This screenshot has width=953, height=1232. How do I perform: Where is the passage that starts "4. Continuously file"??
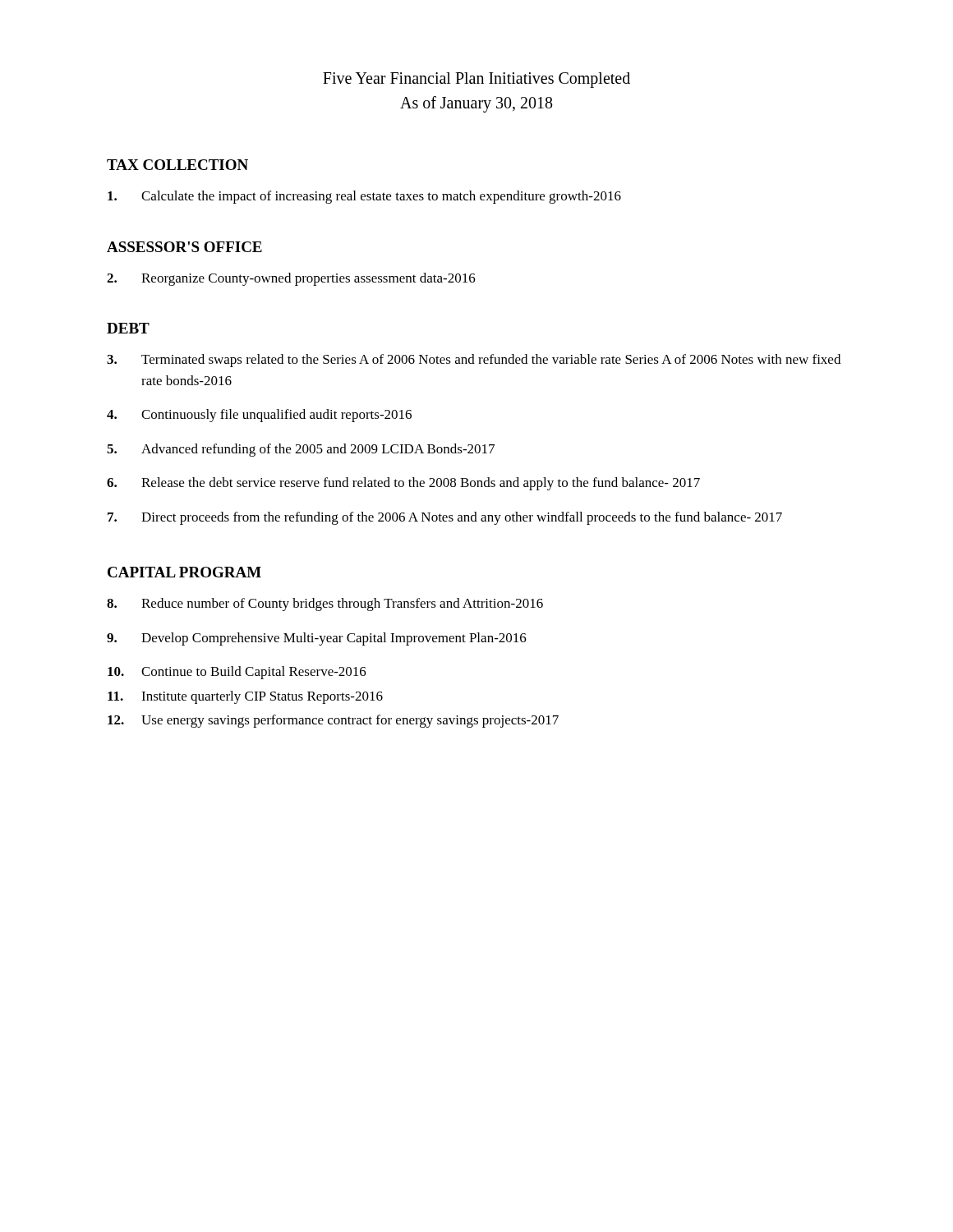pyautogui.click(x=259, y=416)
